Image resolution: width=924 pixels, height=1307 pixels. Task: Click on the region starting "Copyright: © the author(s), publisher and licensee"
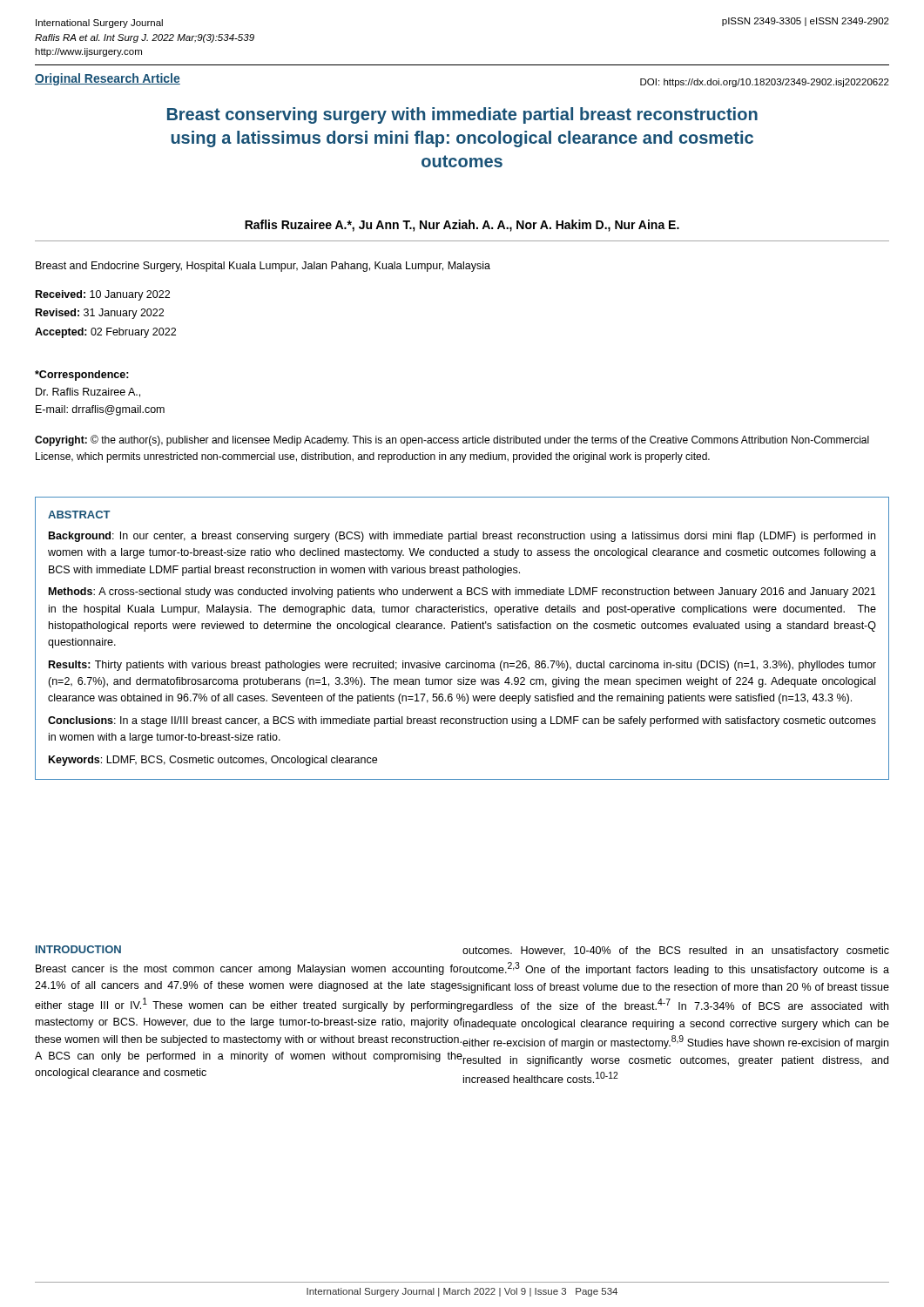(x=452, y=448)
